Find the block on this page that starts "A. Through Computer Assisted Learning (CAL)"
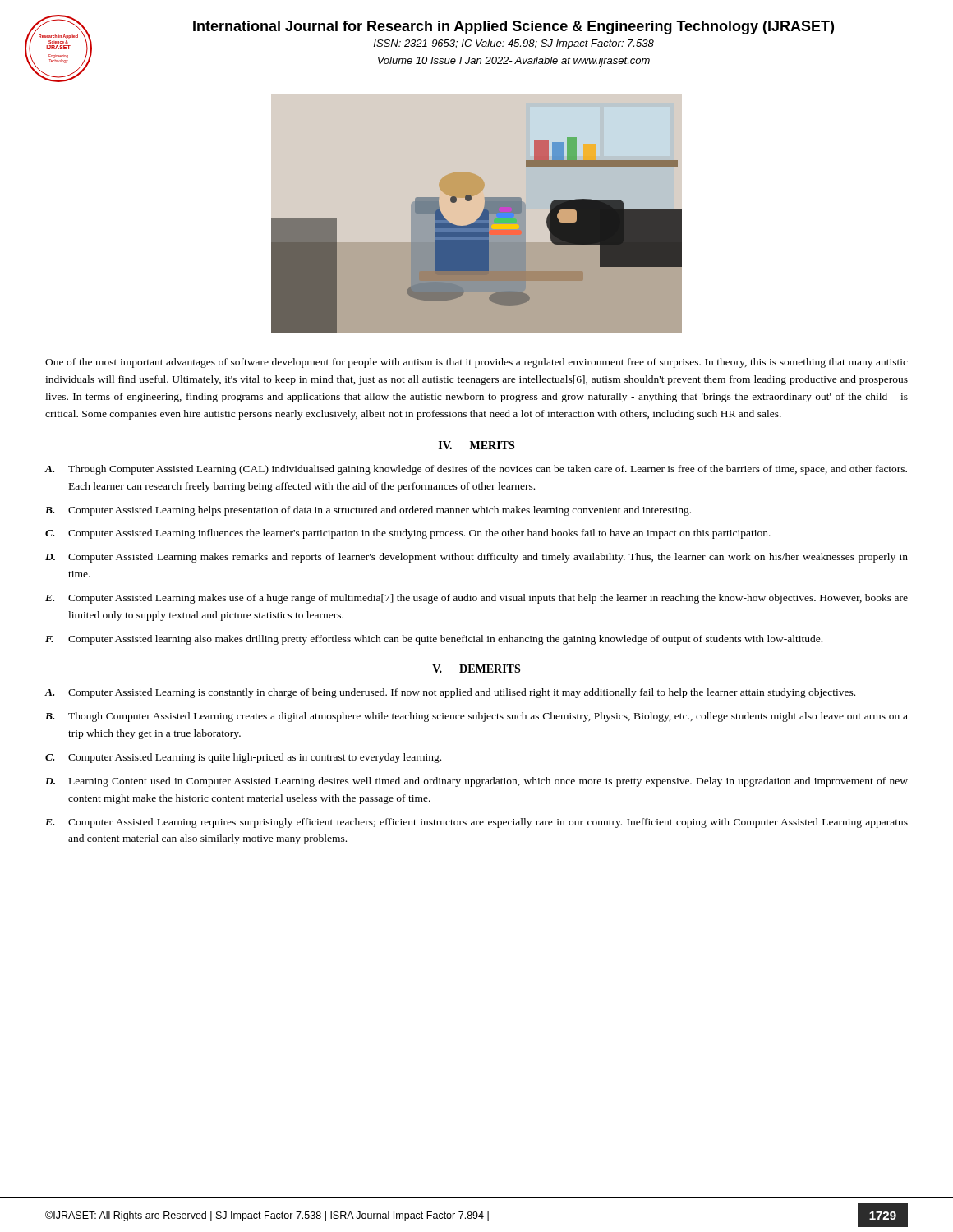 pos(476,478)
